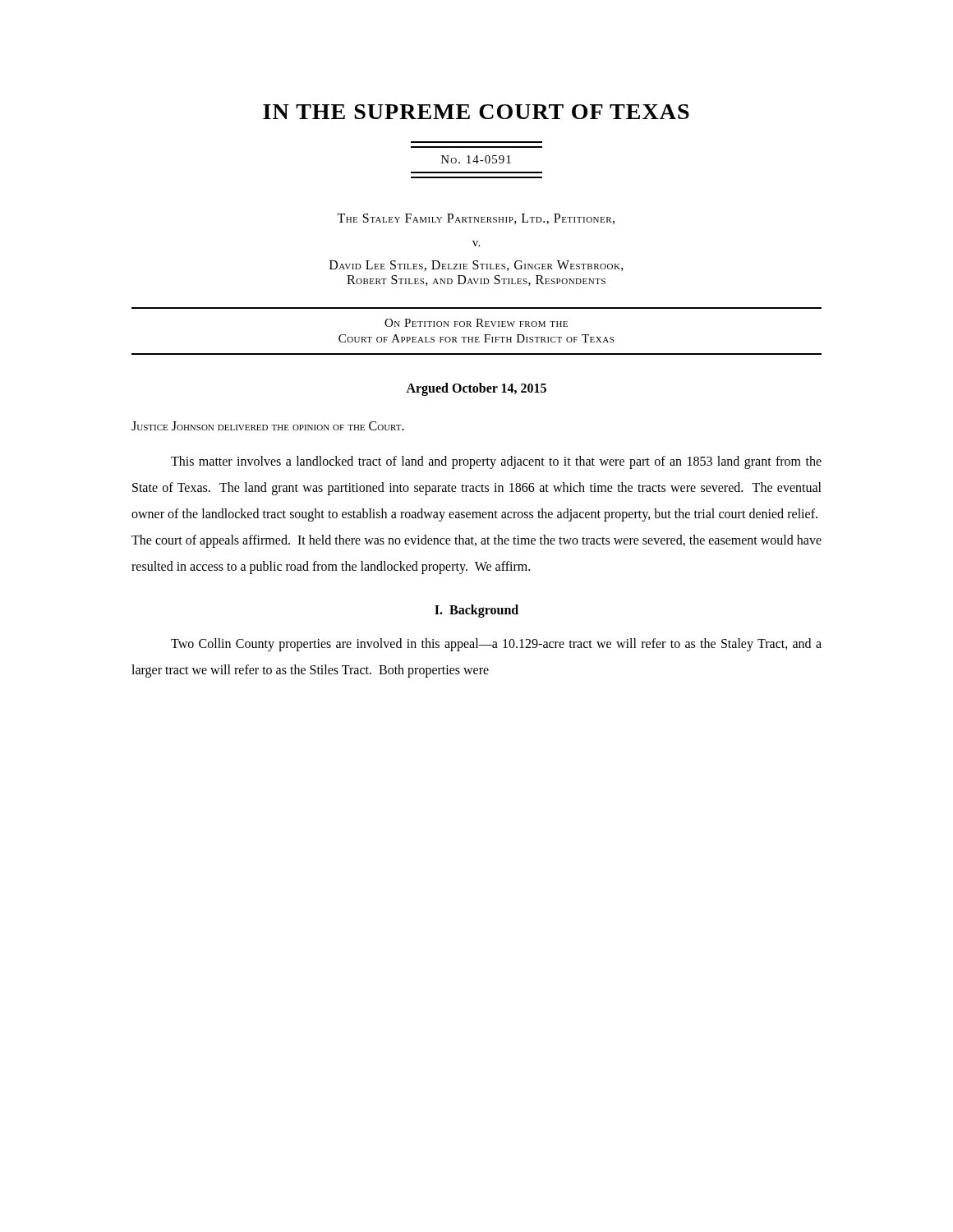Find the text block containing "On Petition for"
This screenshot has width=953, height=1232.
click(x=476, y=331)
